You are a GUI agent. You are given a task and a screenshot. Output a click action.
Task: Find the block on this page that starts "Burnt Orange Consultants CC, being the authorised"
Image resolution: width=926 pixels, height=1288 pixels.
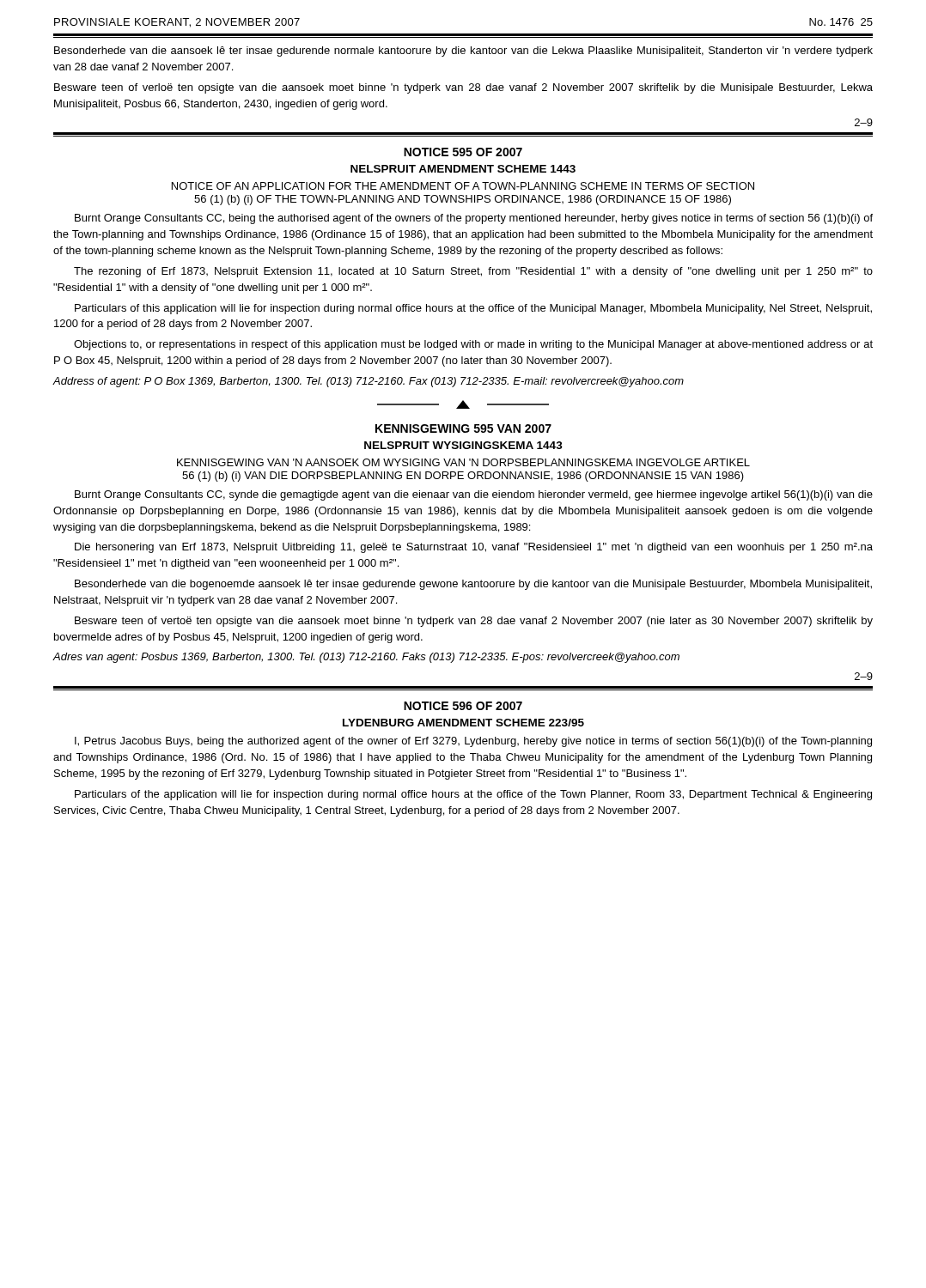pos(463,235)
